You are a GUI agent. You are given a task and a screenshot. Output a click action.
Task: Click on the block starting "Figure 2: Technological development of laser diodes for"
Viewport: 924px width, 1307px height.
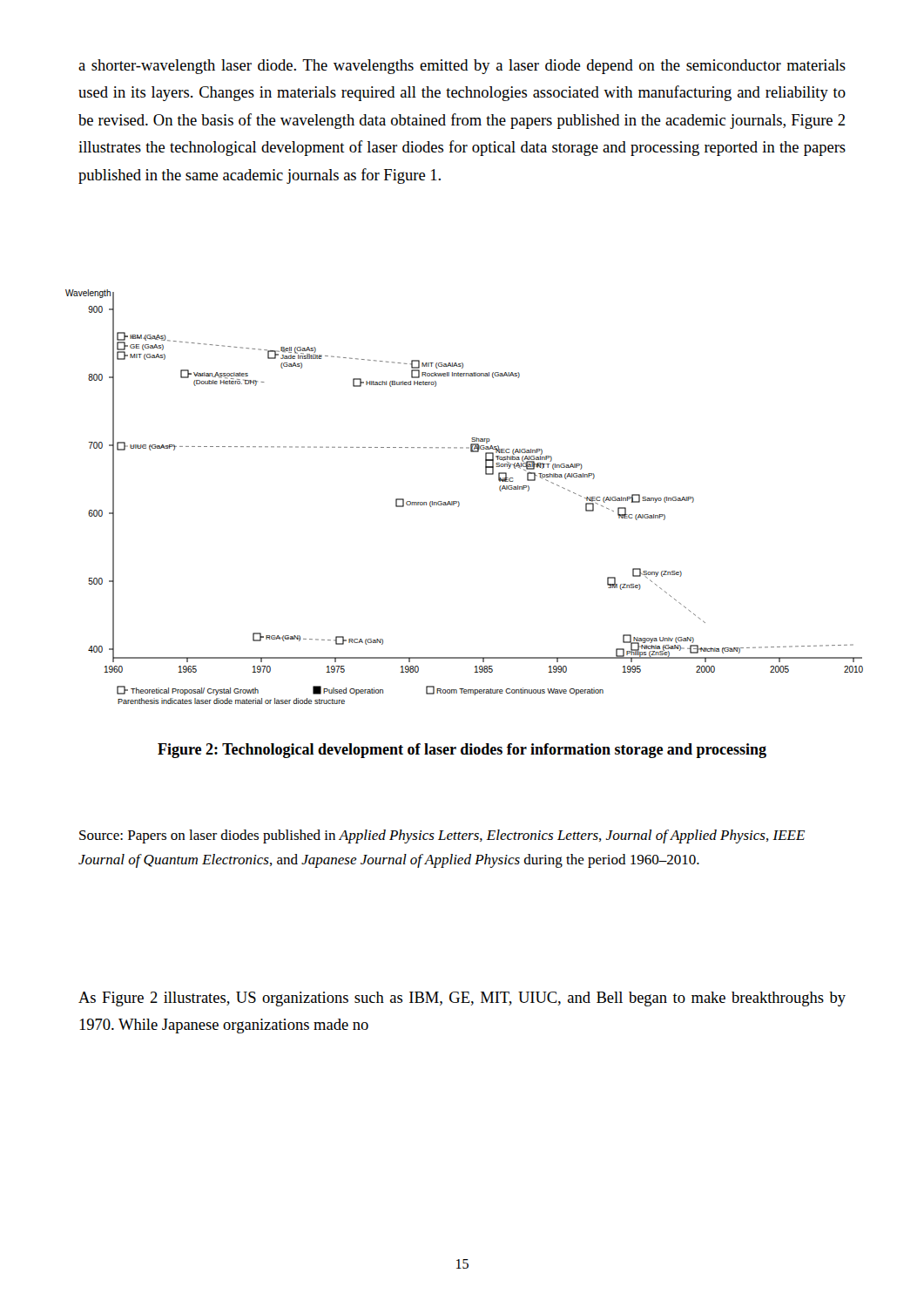click(462, 749)
